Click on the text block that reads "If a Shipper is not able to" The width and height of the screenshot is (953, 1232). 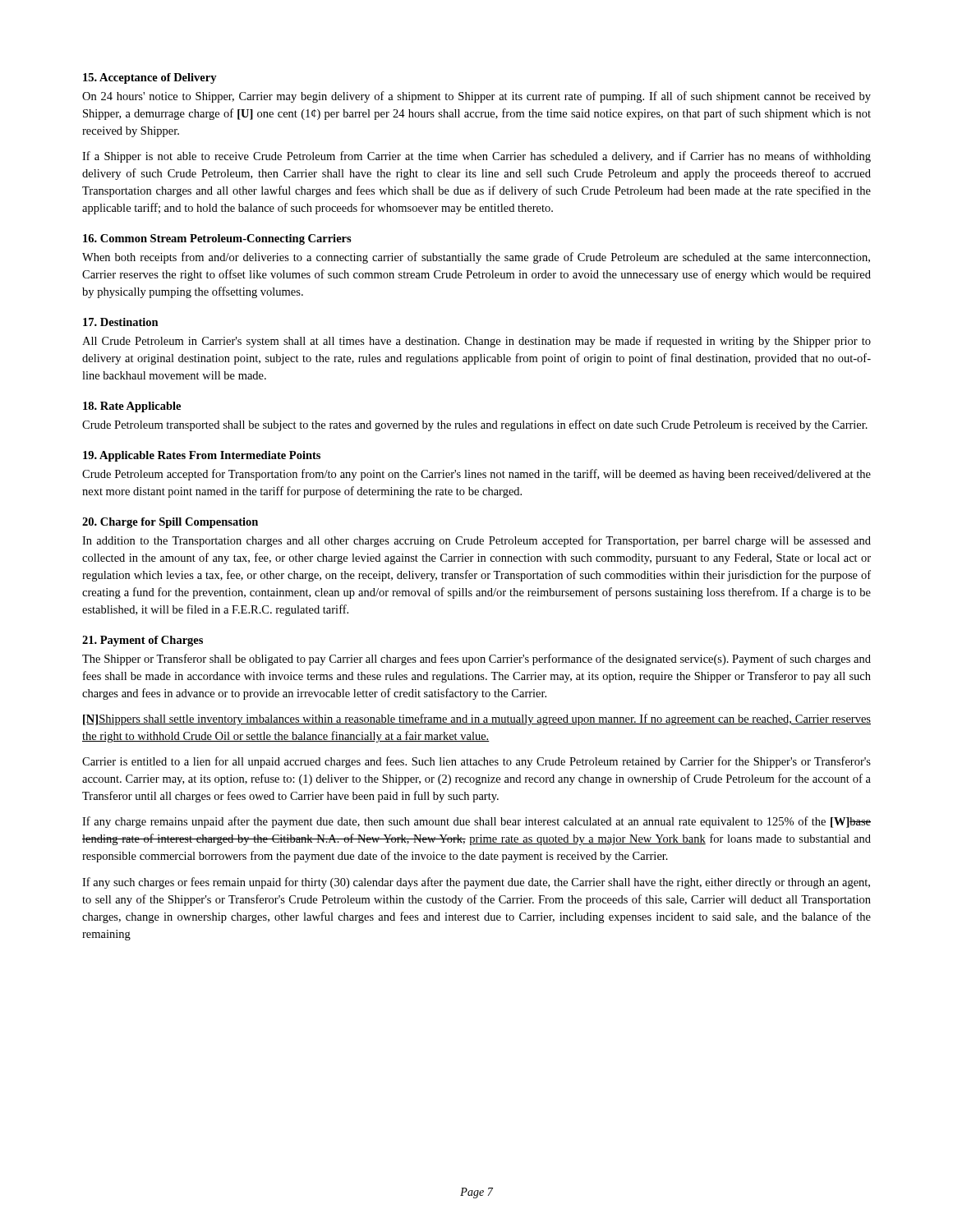(x=476, y=182)
